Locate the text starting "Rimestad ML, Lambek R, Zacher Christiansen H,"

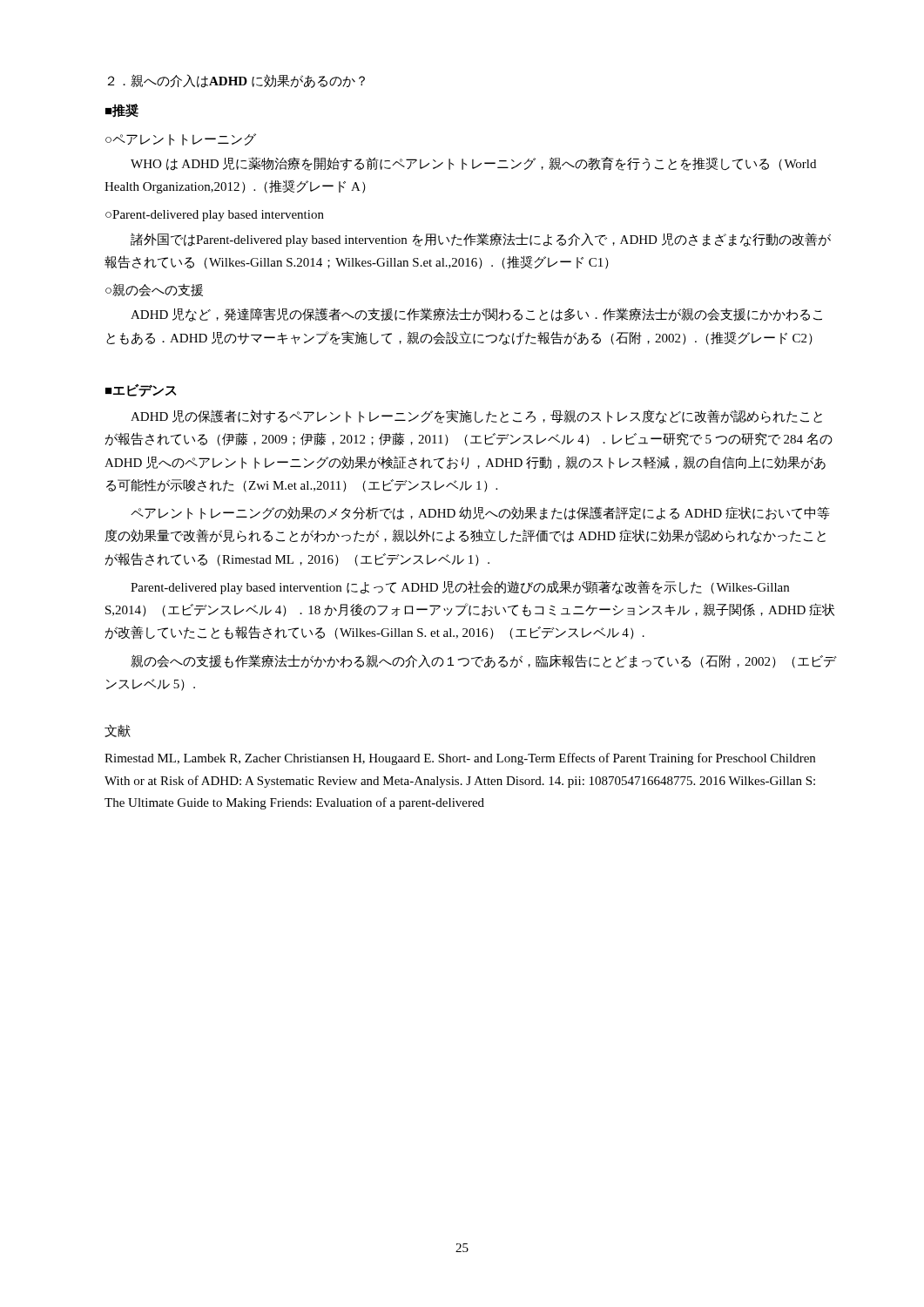click(471, 781)
